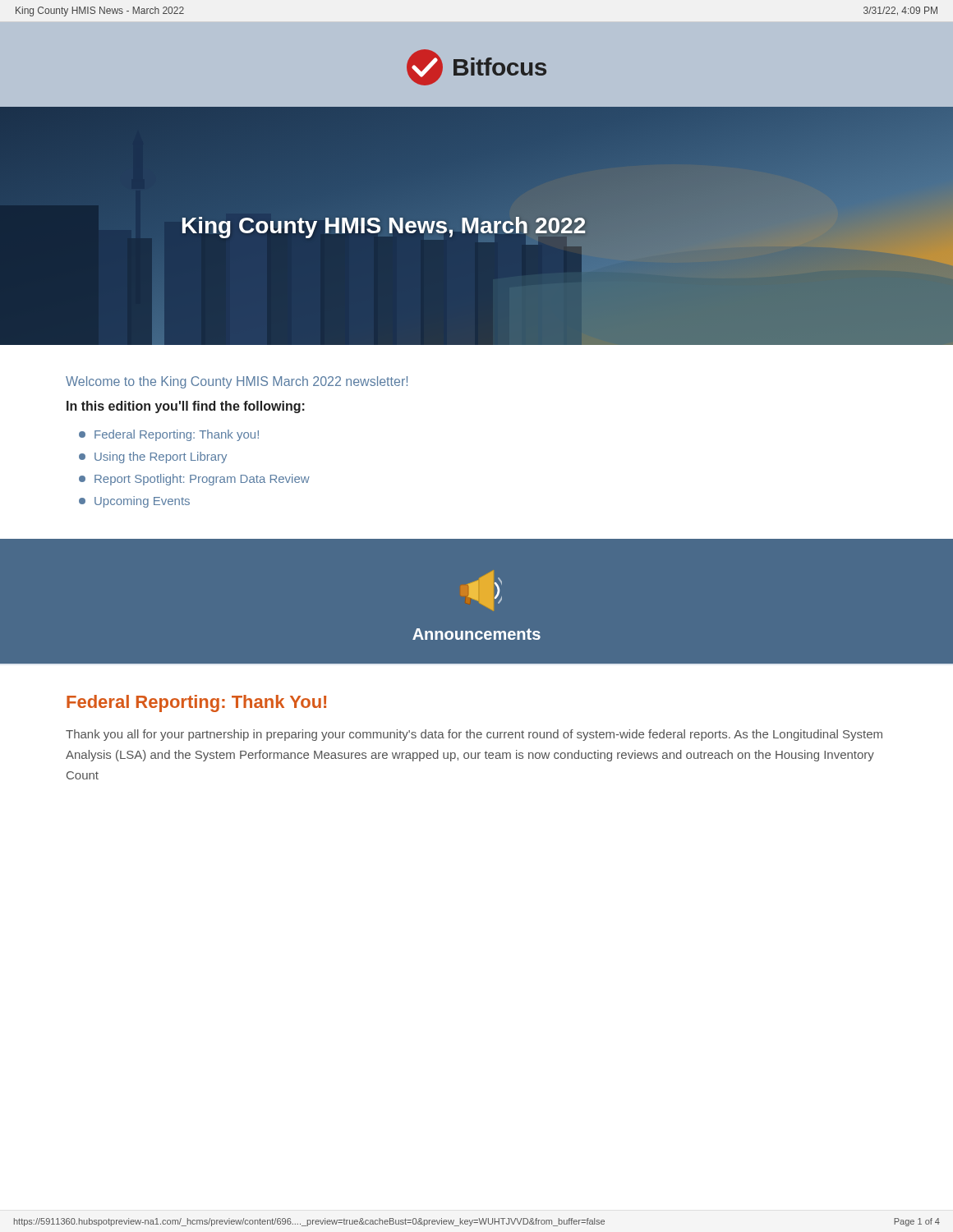The width and height of the screenshot is (953, 1232).
Task: Locate the text block containing "Welcome to the King County HMIS"
Action: pos(237,381)
